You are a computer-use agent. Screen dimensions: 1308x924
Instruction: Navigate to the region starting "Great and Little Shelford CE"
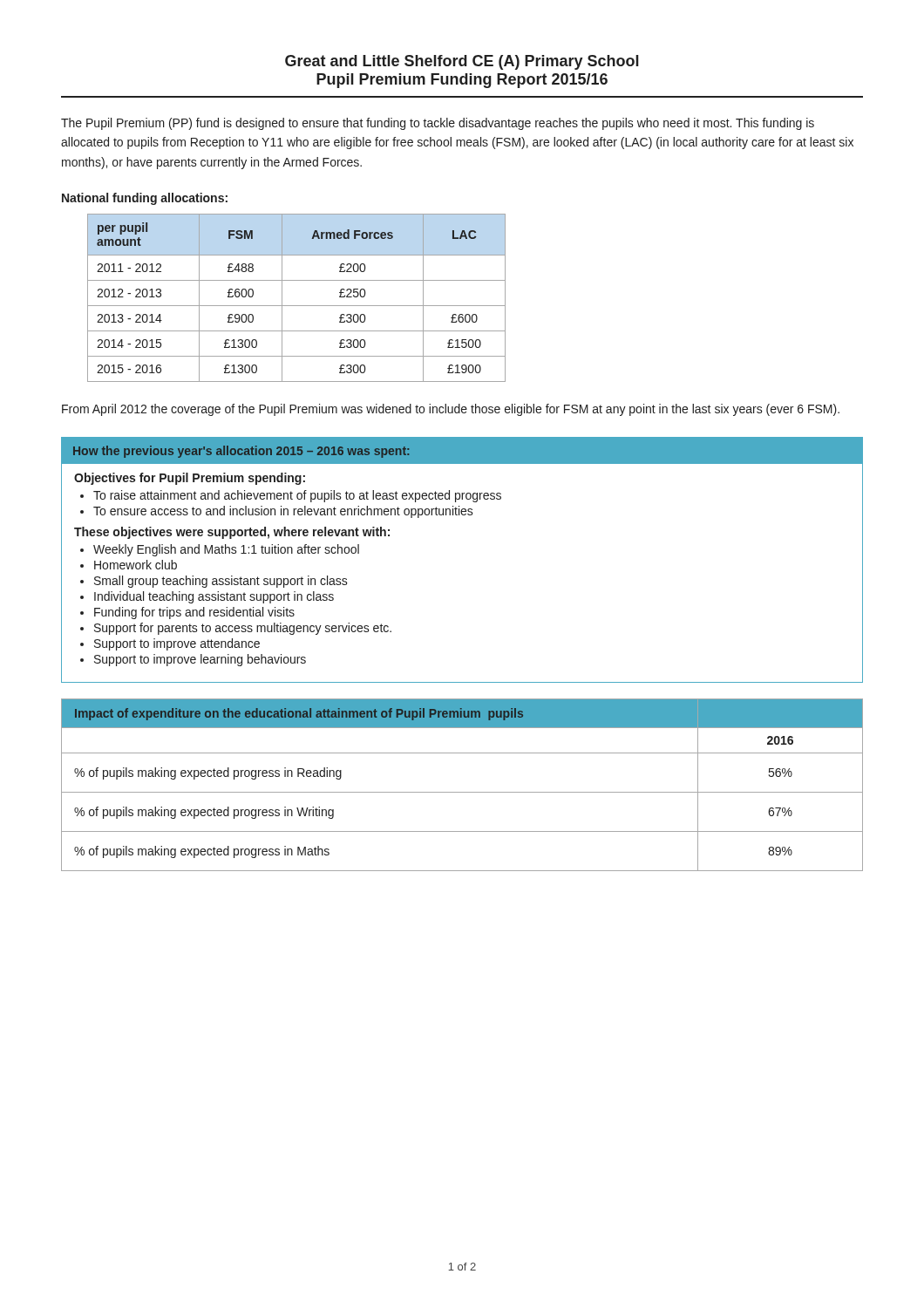tap(462, 75)
